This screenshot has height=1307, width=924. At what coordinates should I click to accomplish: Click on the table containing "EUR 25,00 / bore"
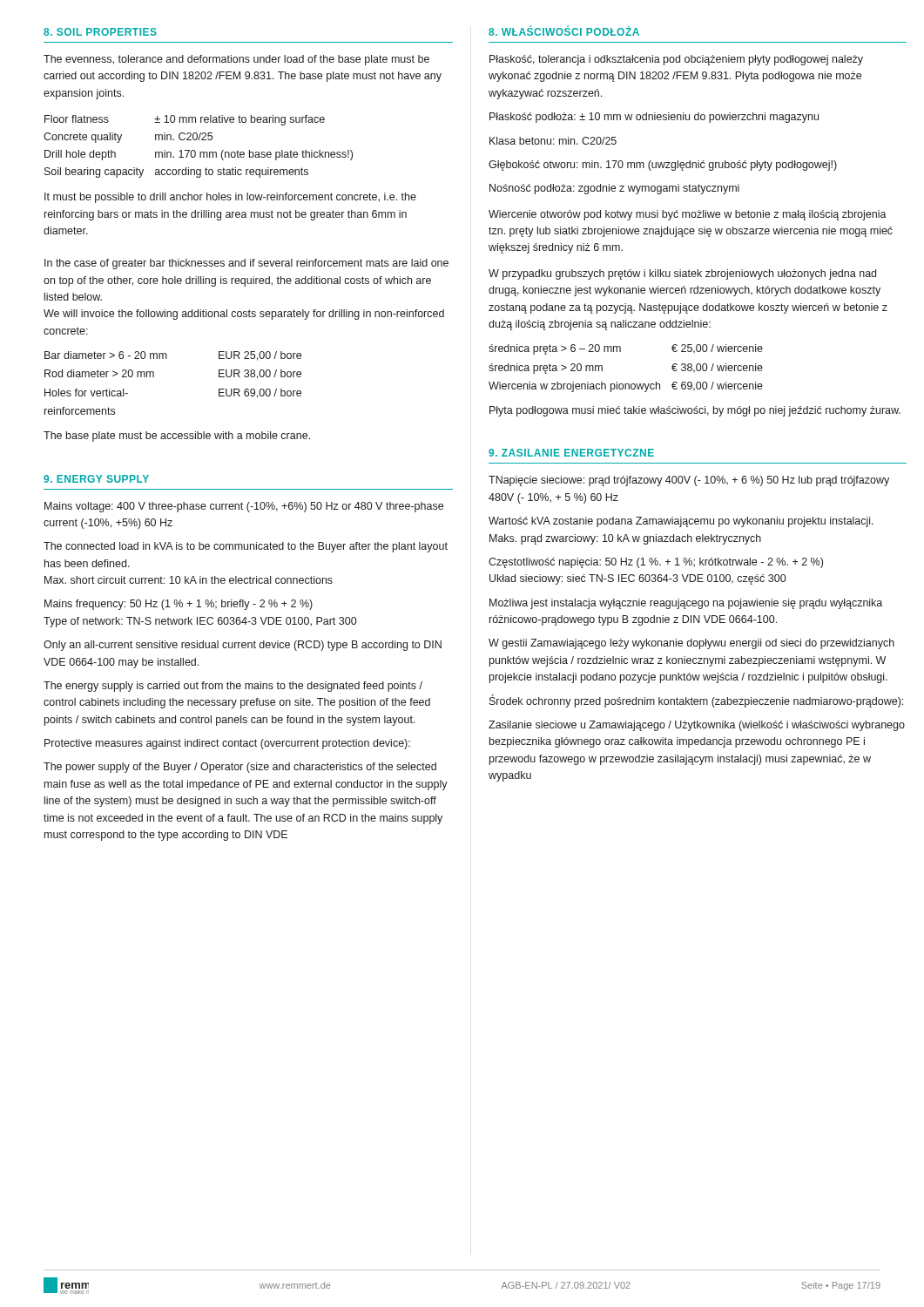click(x=248, y=384)
